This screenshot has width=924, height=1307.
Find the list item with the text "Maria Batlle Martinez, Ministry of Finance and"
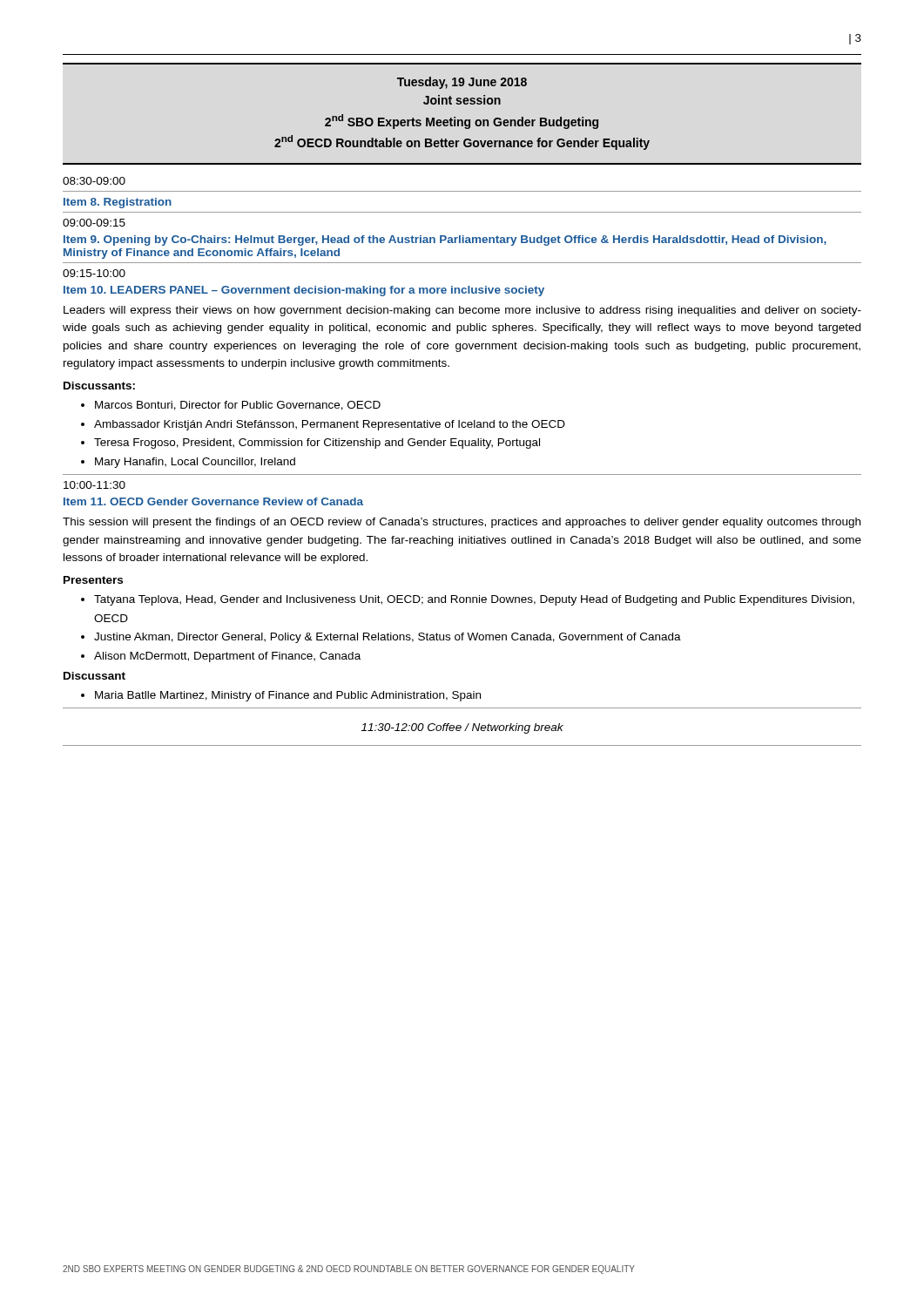462,695
